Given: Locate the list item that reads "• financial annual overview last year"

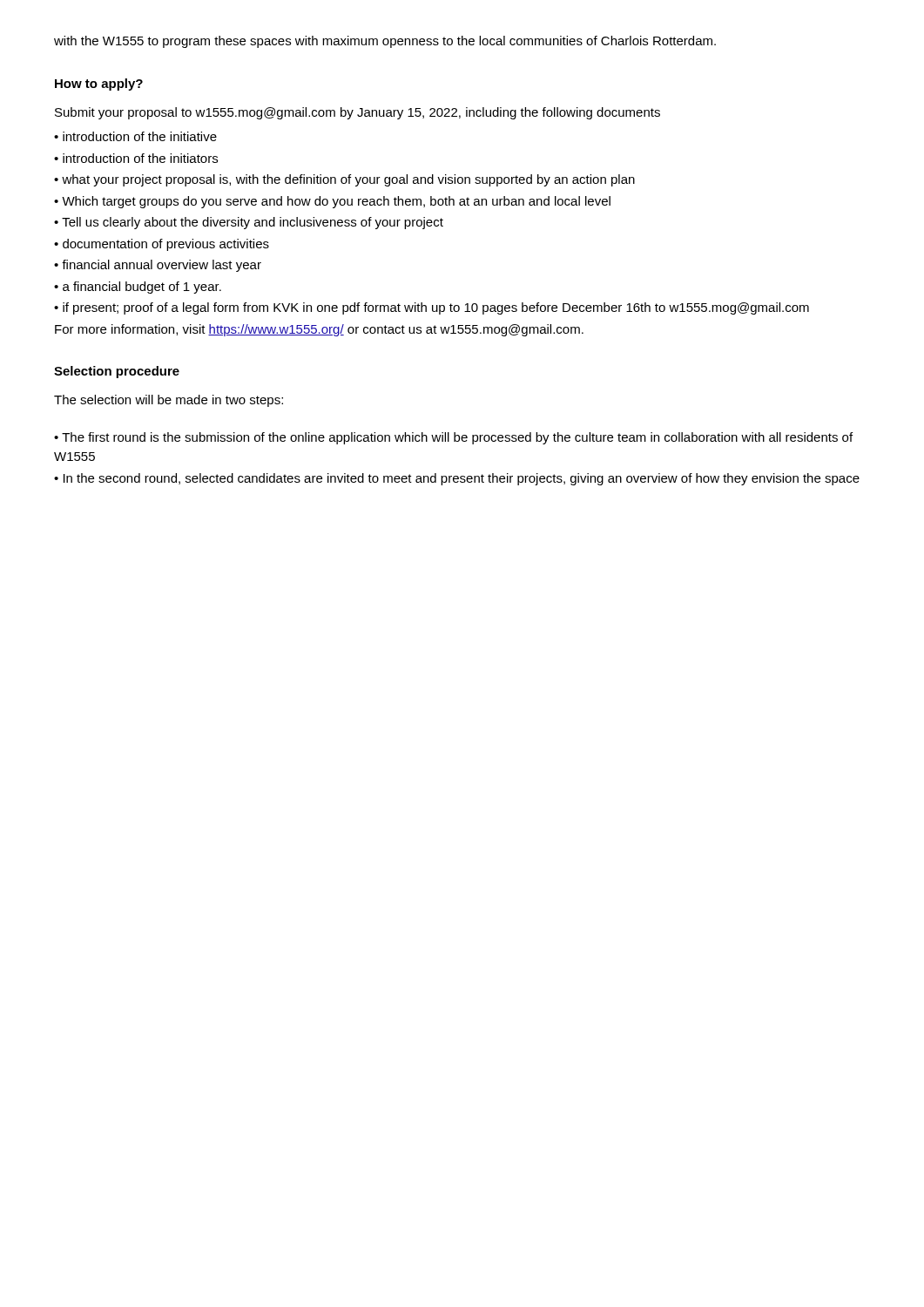Looking at the screenshot, I should pyautogui.click(x=158, y=264).
